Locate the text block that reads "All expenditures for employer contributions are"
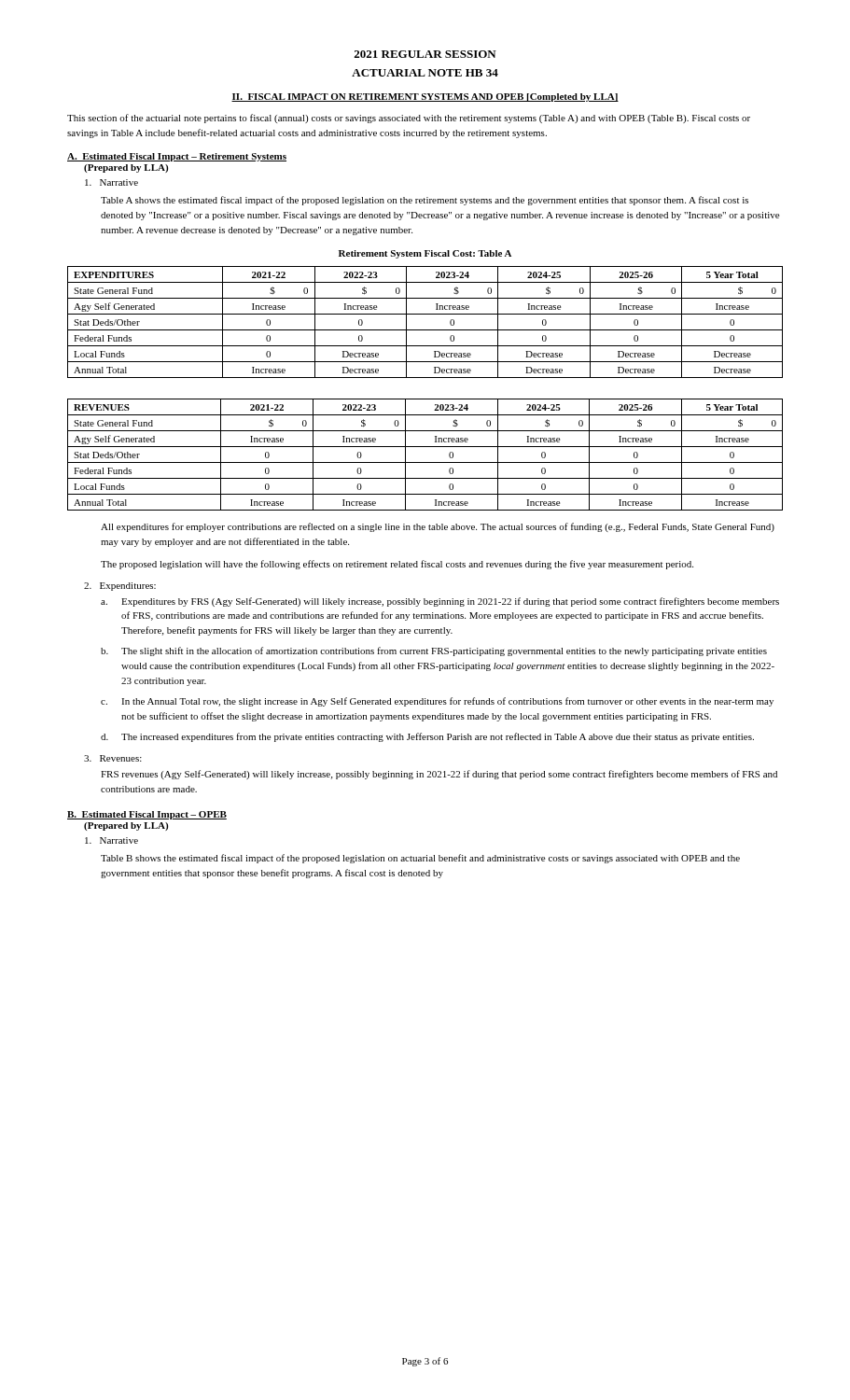This screenshot has width=850, height=1400. [438, 534]
